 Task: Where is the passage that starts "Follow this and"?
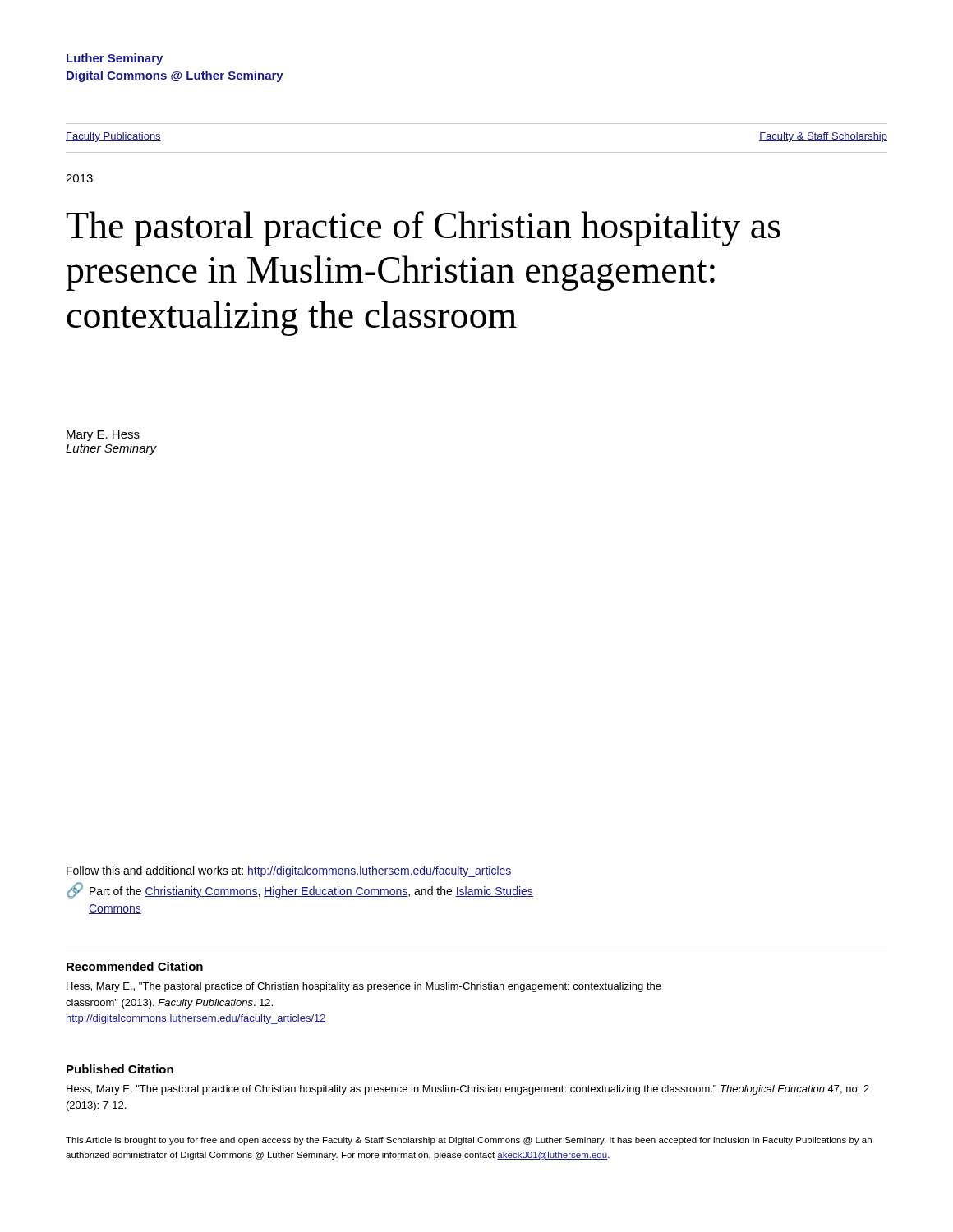pos(476,890)
